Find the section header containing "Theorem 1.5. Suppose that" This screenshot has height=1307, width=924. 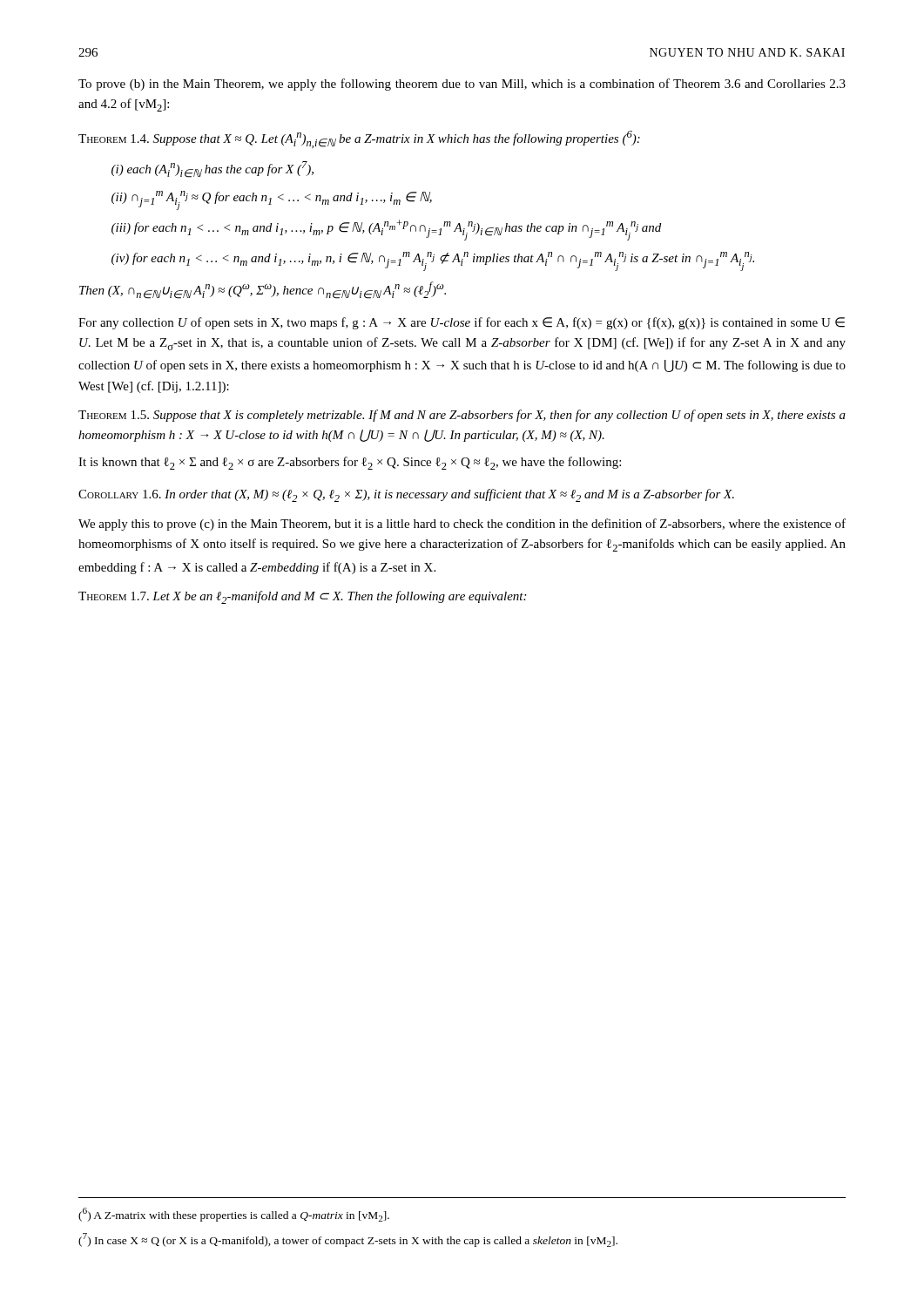(x=462, y=425)
